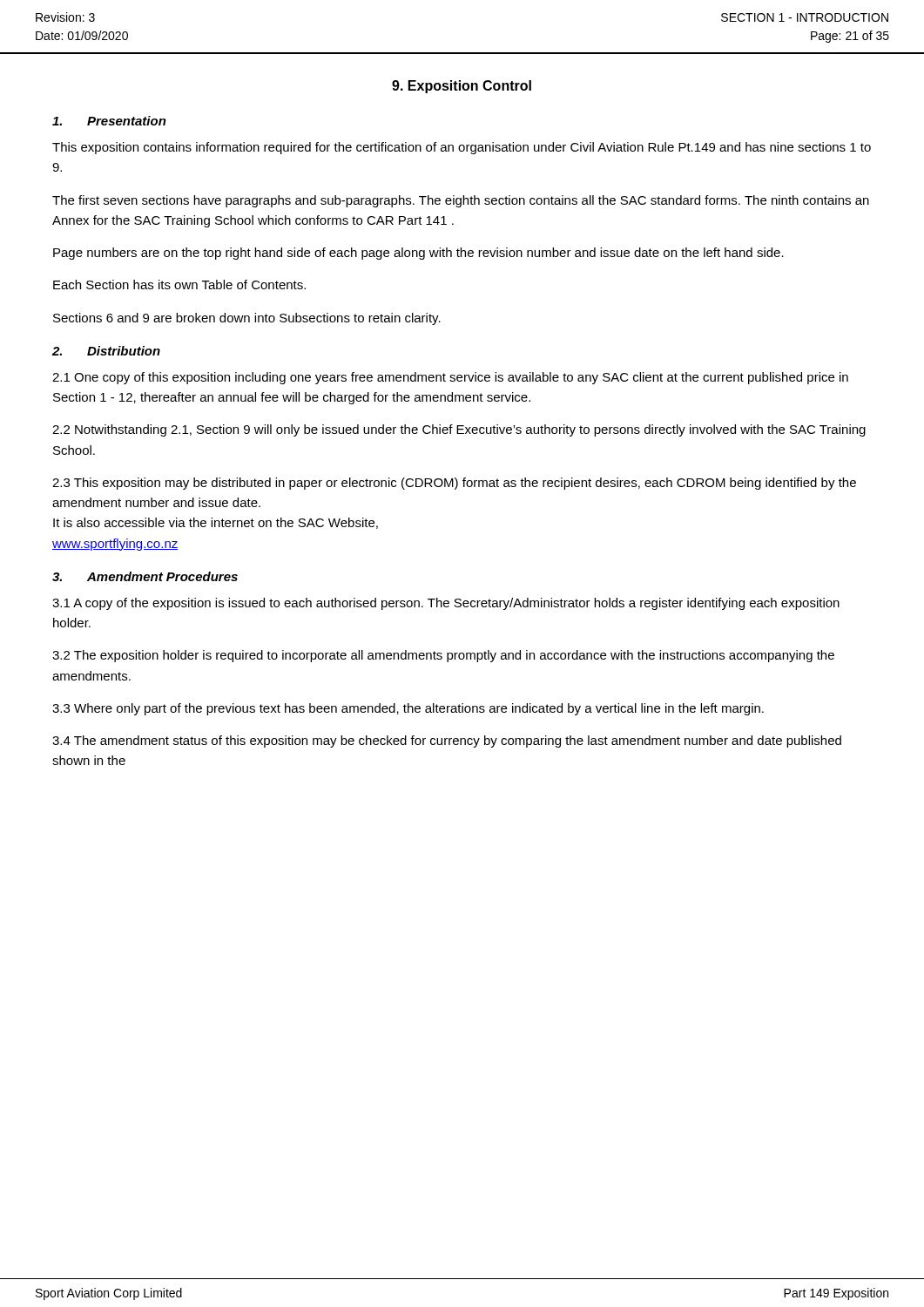Navigate to the element starting "3 Where only"
This screenshot has height=1307, width=924.
click(x=408, y=708)
